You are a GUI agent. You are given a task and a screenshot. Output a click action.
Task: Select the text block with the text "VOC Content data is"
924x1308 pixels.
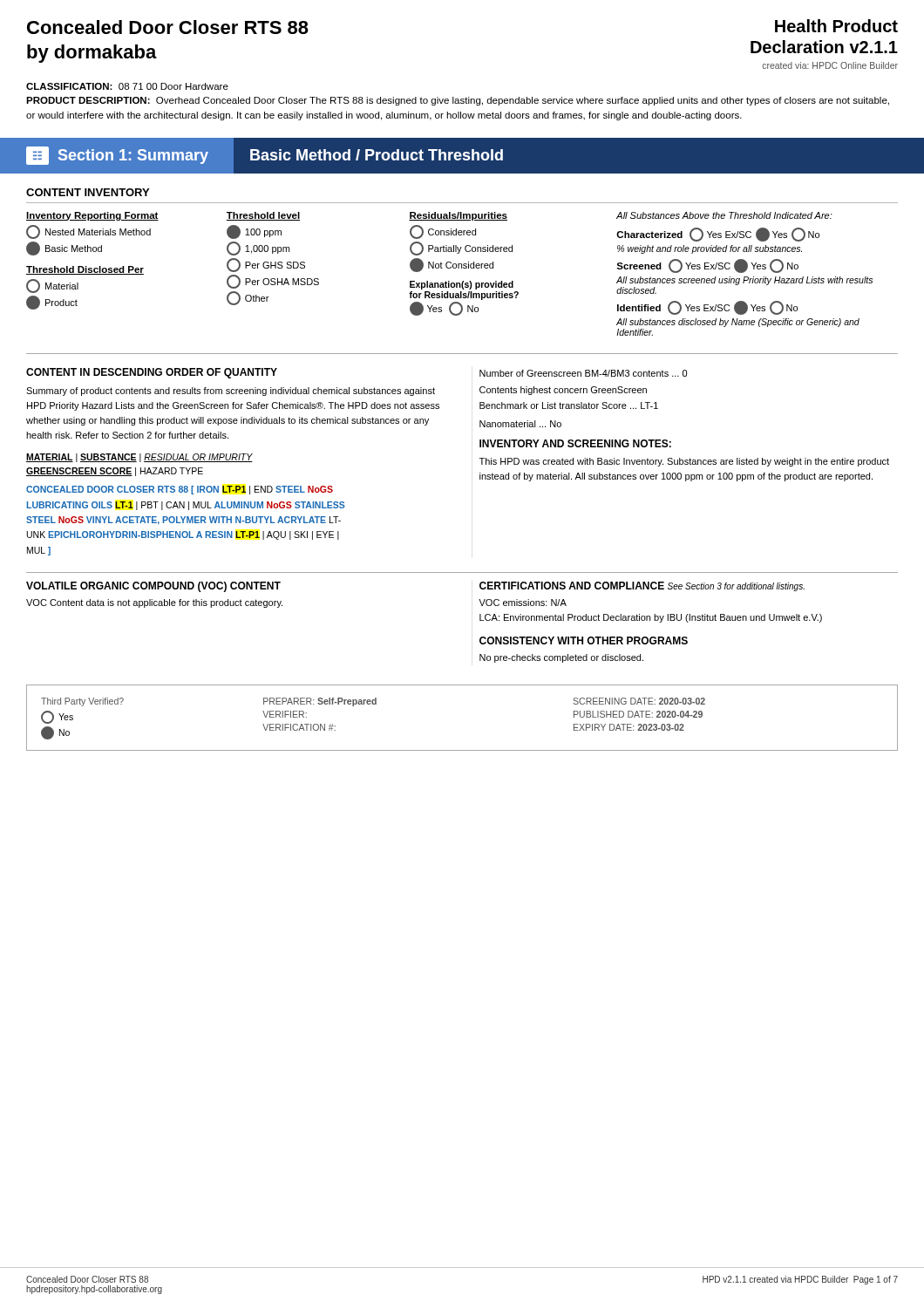coord(155,602)
